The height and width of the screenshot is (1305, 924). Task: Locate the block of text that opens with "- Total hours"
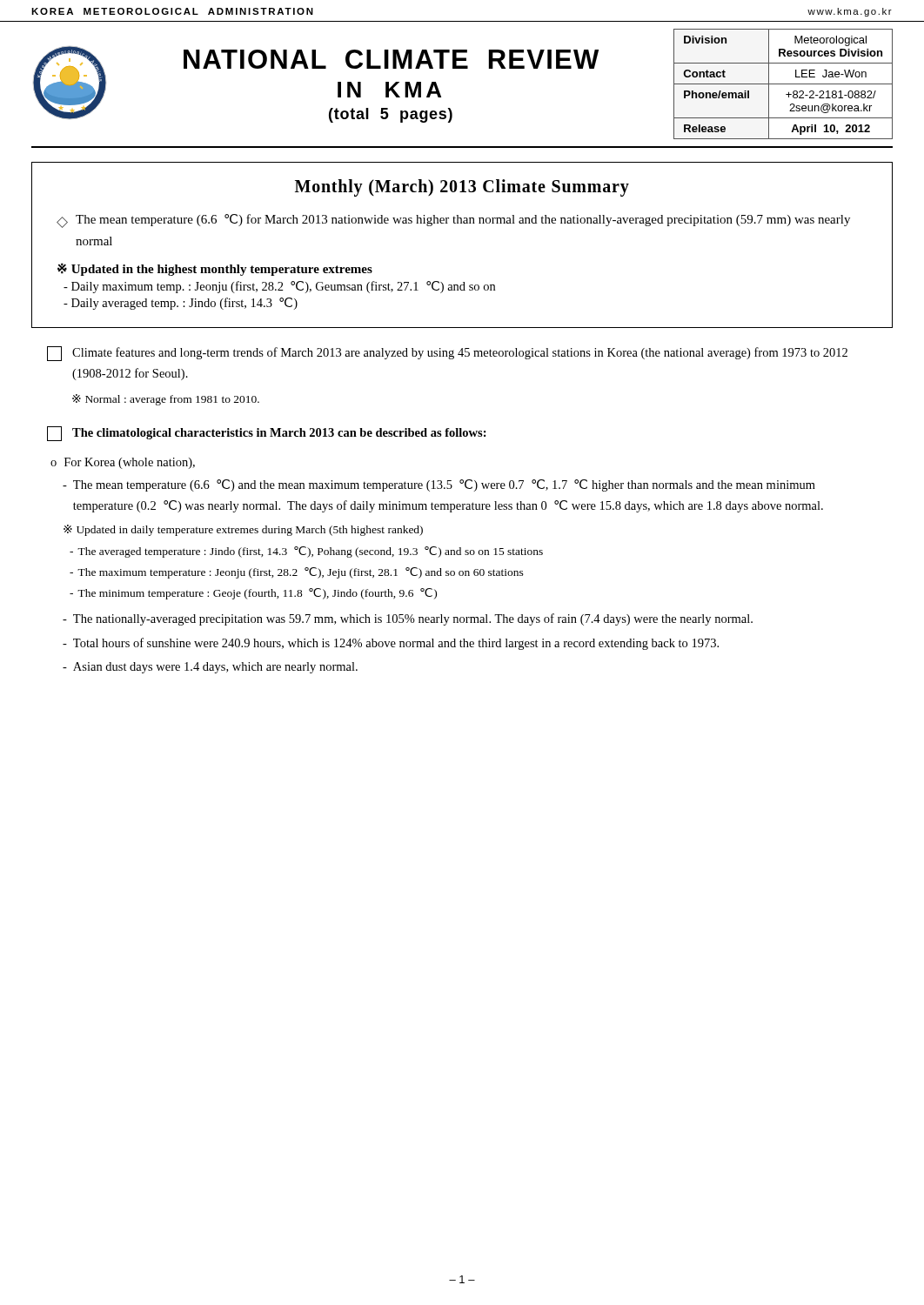[x=470, y=643]
